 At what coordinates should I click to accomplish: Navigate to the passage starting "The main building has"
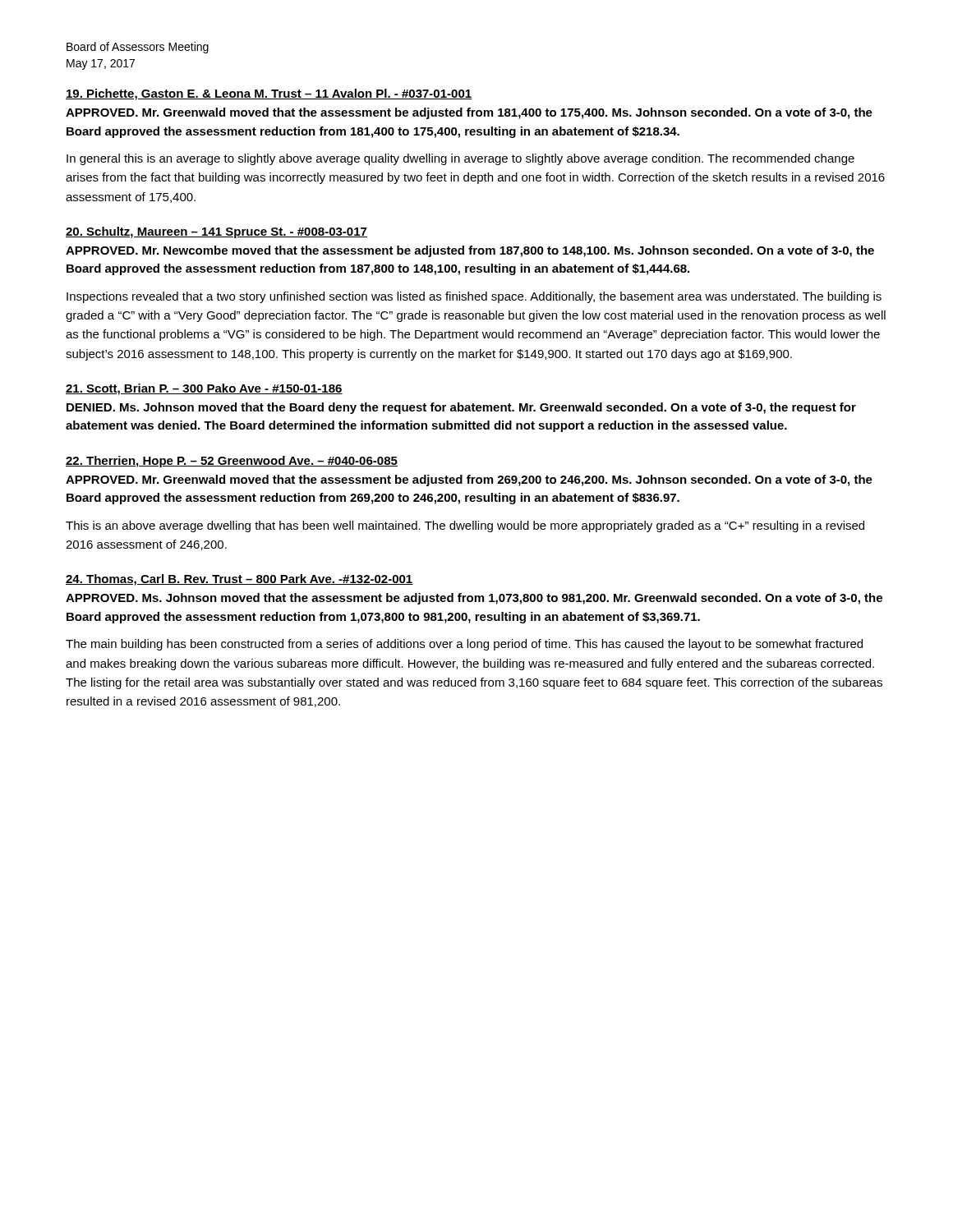point(474,673)
